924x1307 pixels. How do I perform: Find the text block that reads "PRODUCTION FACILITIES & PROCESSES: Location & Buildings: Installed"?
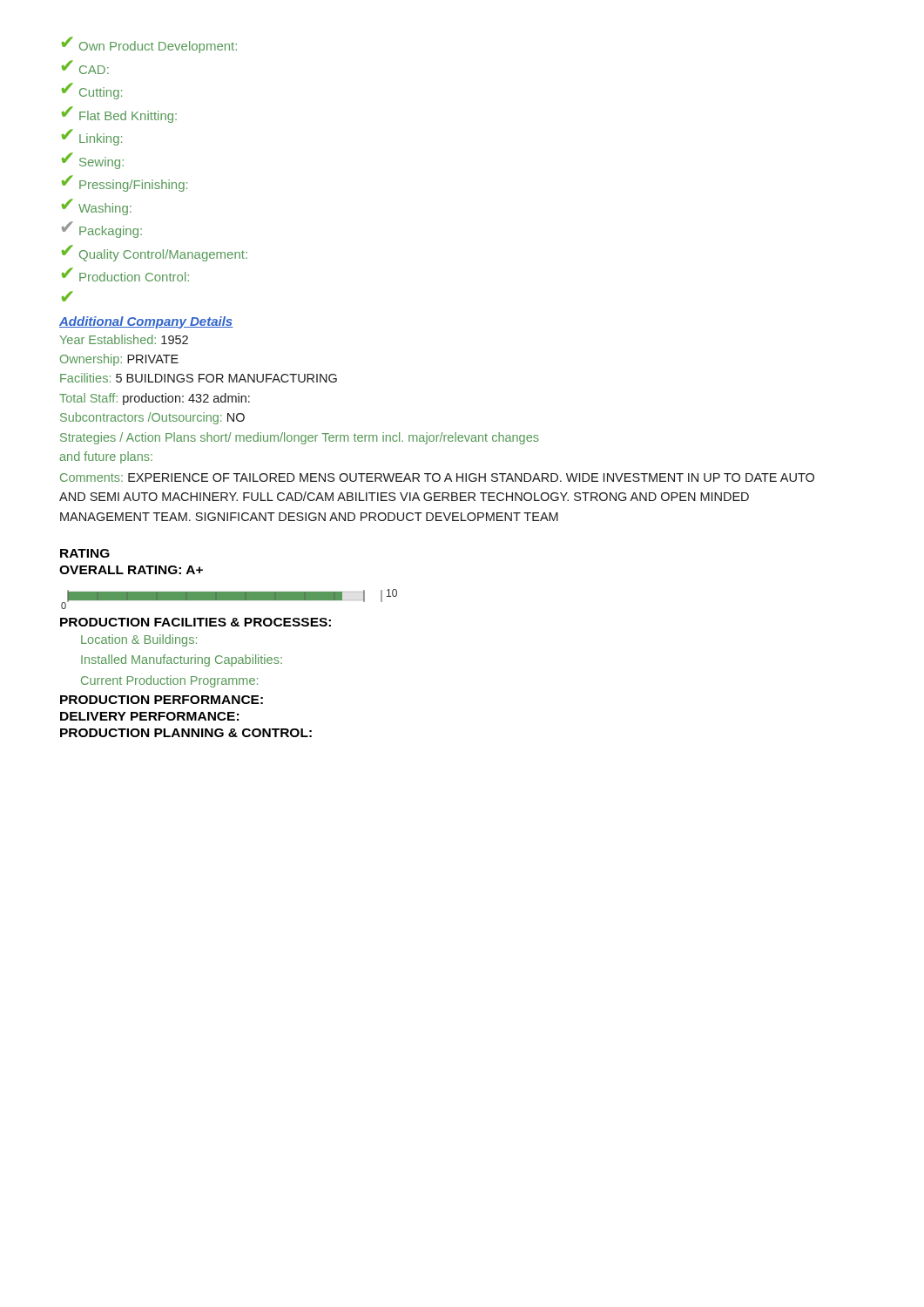pyautogui.click(x=196, y=622)
